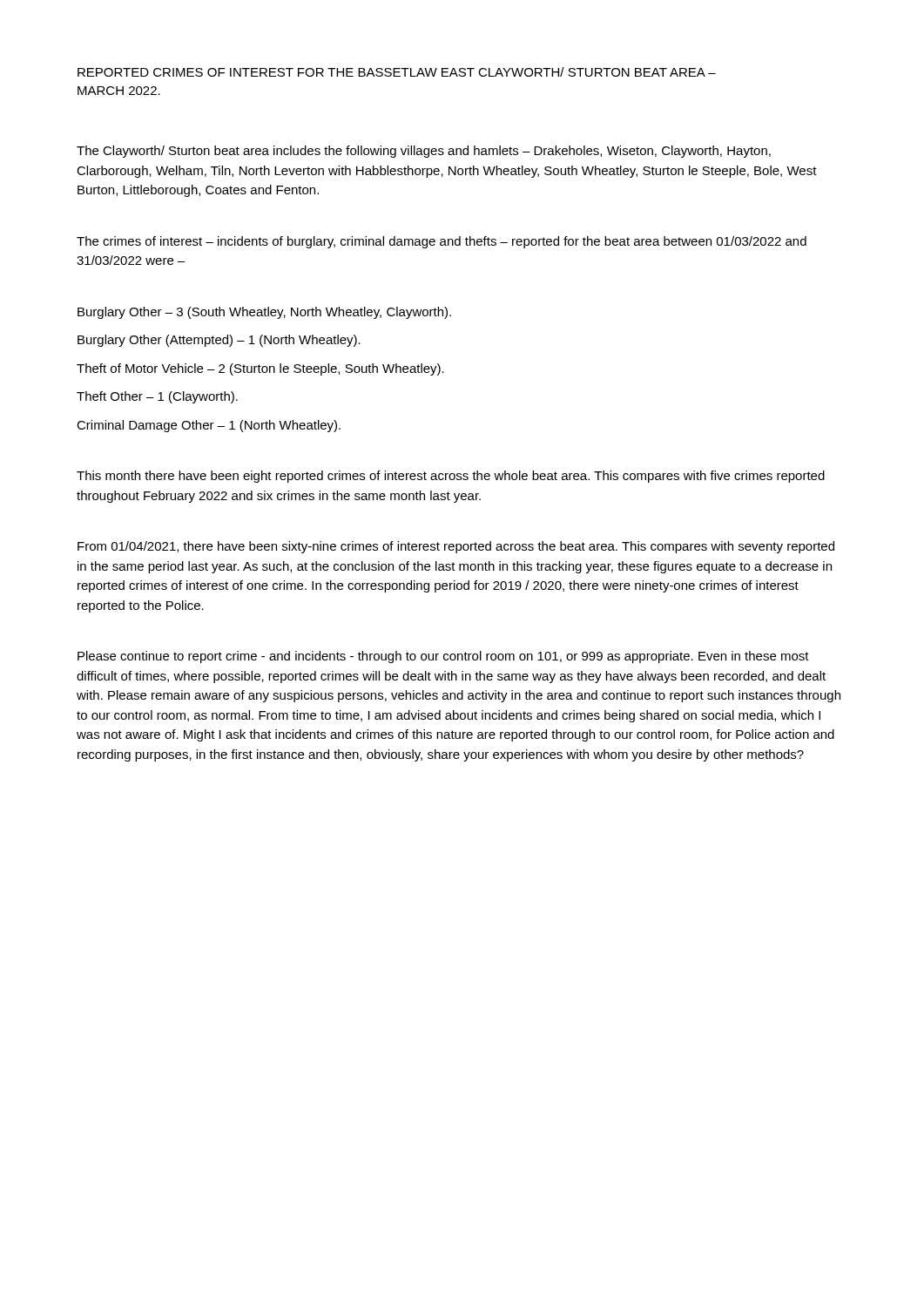Find the text block starting "Theft Other – 1 (Clayworth)."
Screen dimensions: 1307x924
(x=158, y=396)
